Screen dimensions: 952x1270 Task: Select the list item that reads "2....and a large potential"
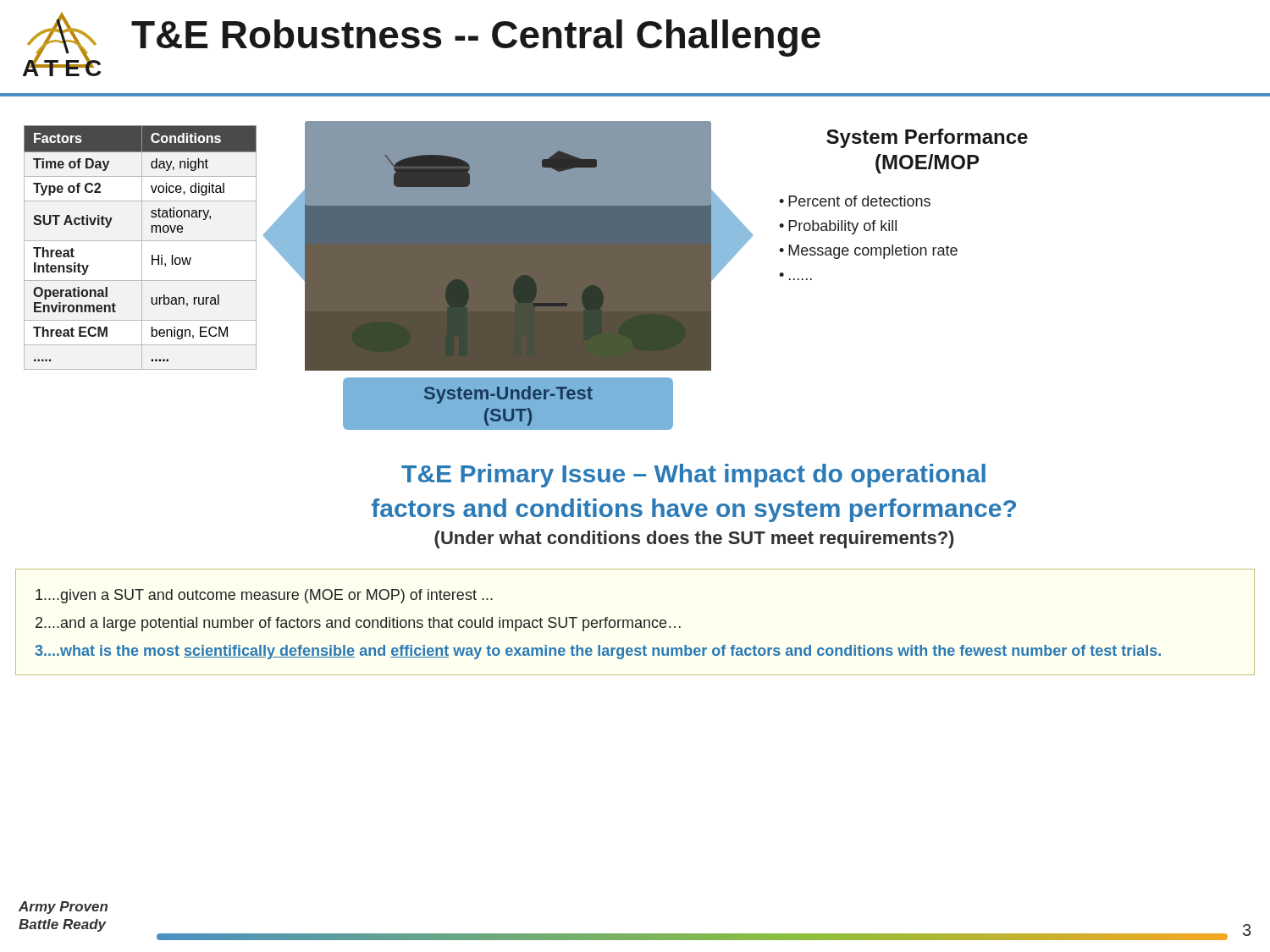[359, 623]
